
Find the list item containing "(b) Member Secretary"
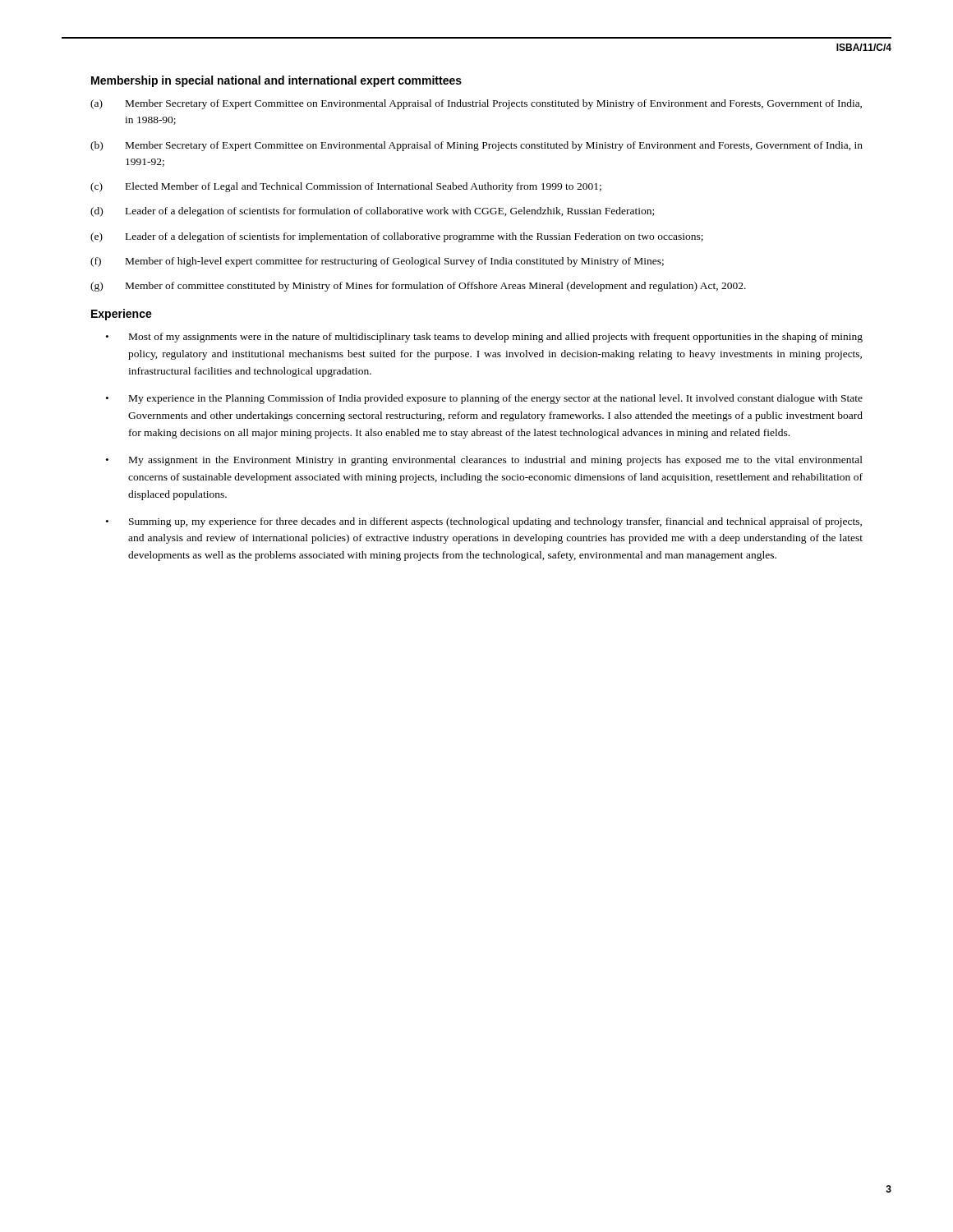pos(476,153)
